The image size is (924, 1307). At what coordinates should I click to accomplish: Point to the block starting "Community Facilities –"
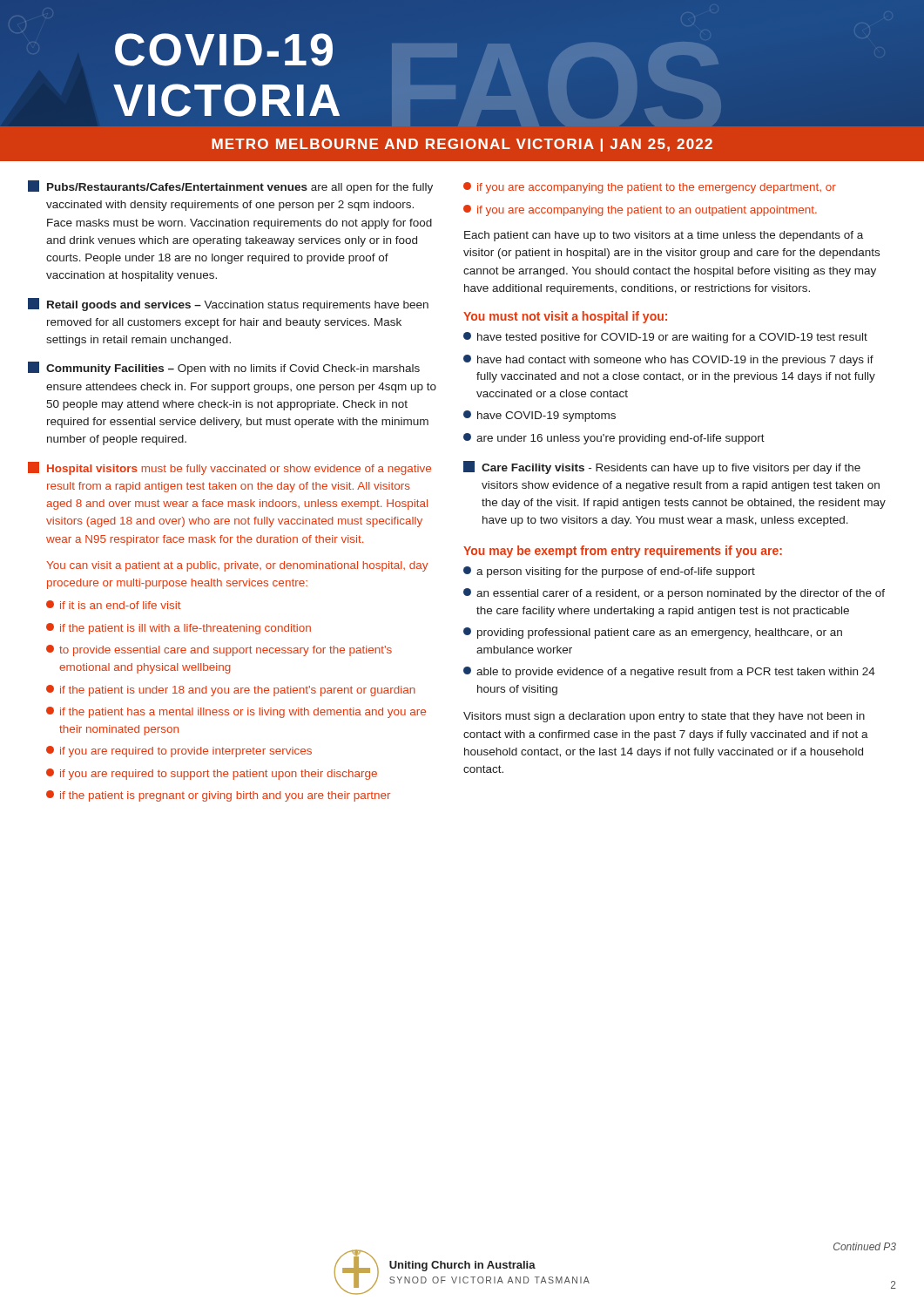click(x=233, y=404)
